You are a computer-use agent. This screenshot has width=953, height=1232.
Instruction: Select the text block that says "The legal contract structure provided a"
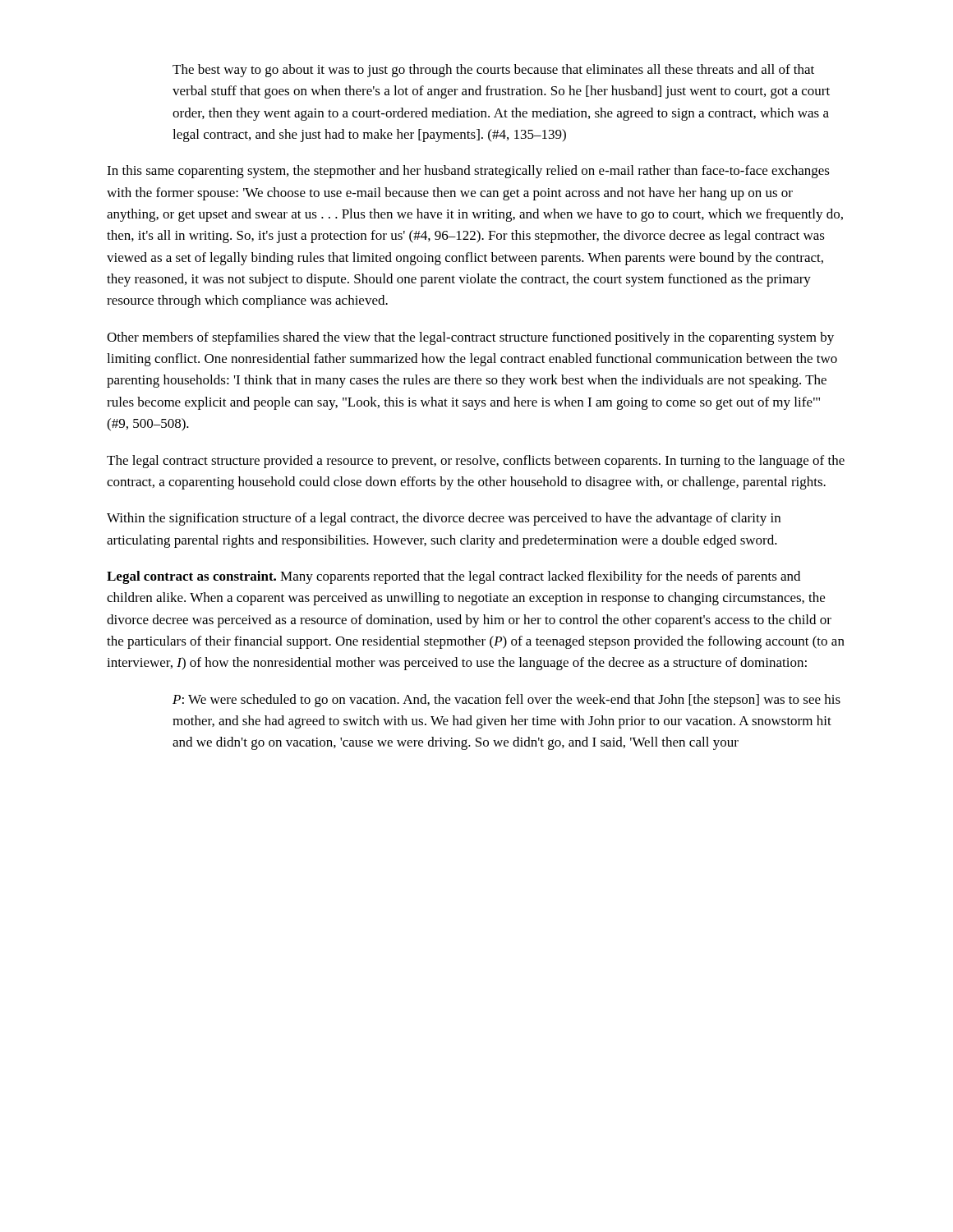click(476, 471)
